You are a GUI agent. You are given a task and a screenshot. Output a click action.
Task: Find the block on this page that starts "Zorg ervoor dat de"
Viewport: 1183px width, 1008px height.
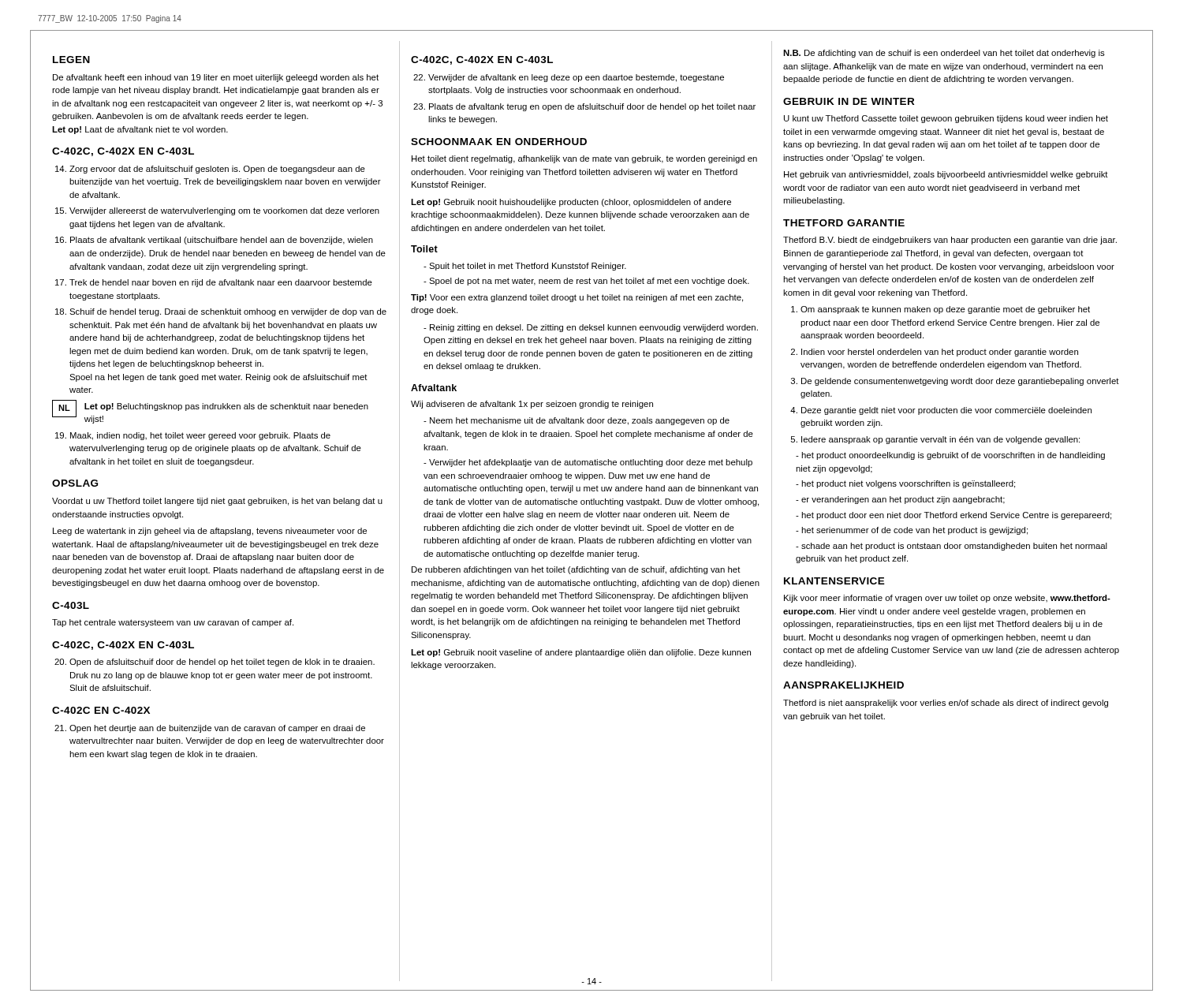[x=229, y=182]
